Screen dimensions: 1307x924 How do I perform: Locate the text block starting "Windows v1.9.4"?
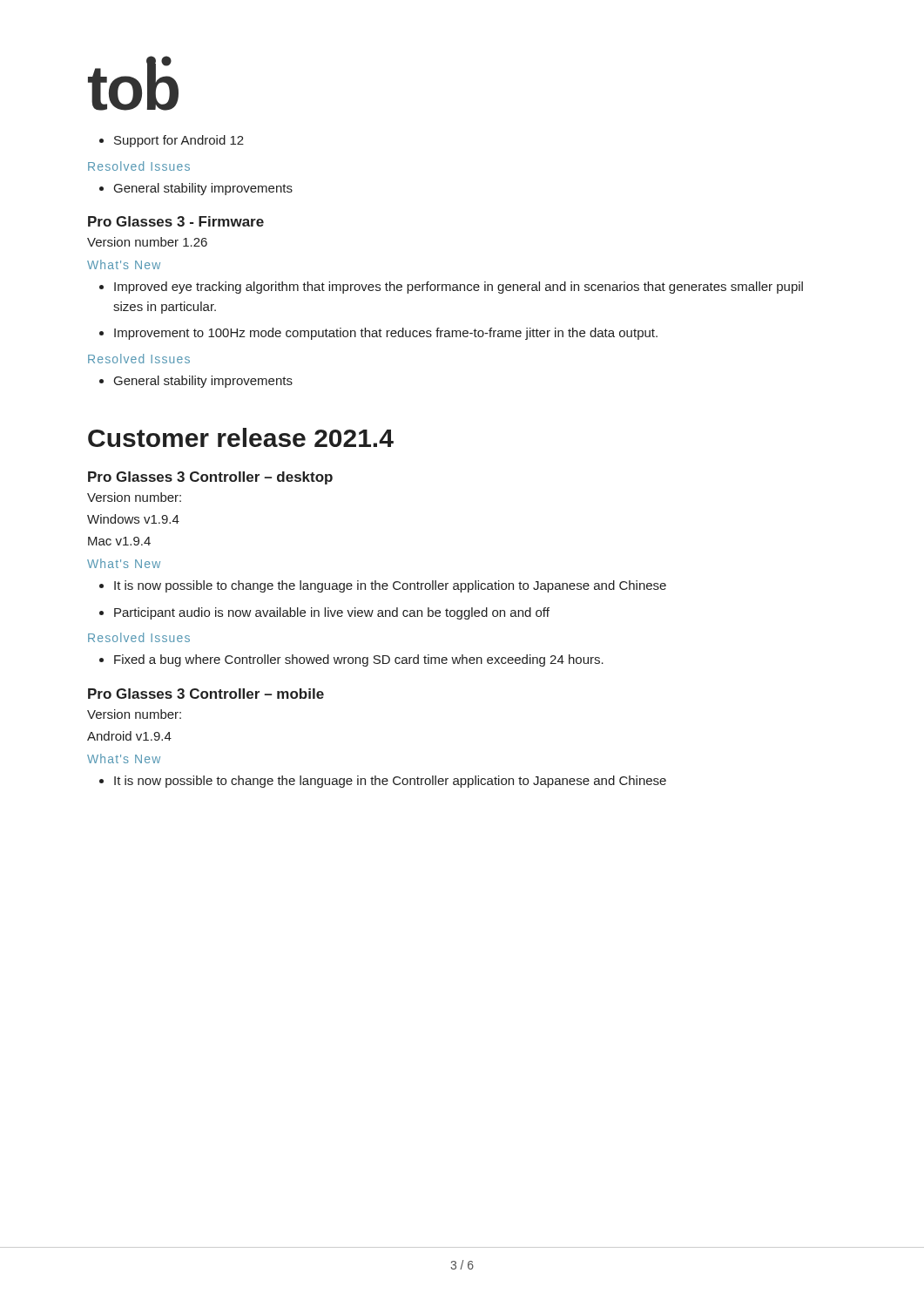coord(133,519)
